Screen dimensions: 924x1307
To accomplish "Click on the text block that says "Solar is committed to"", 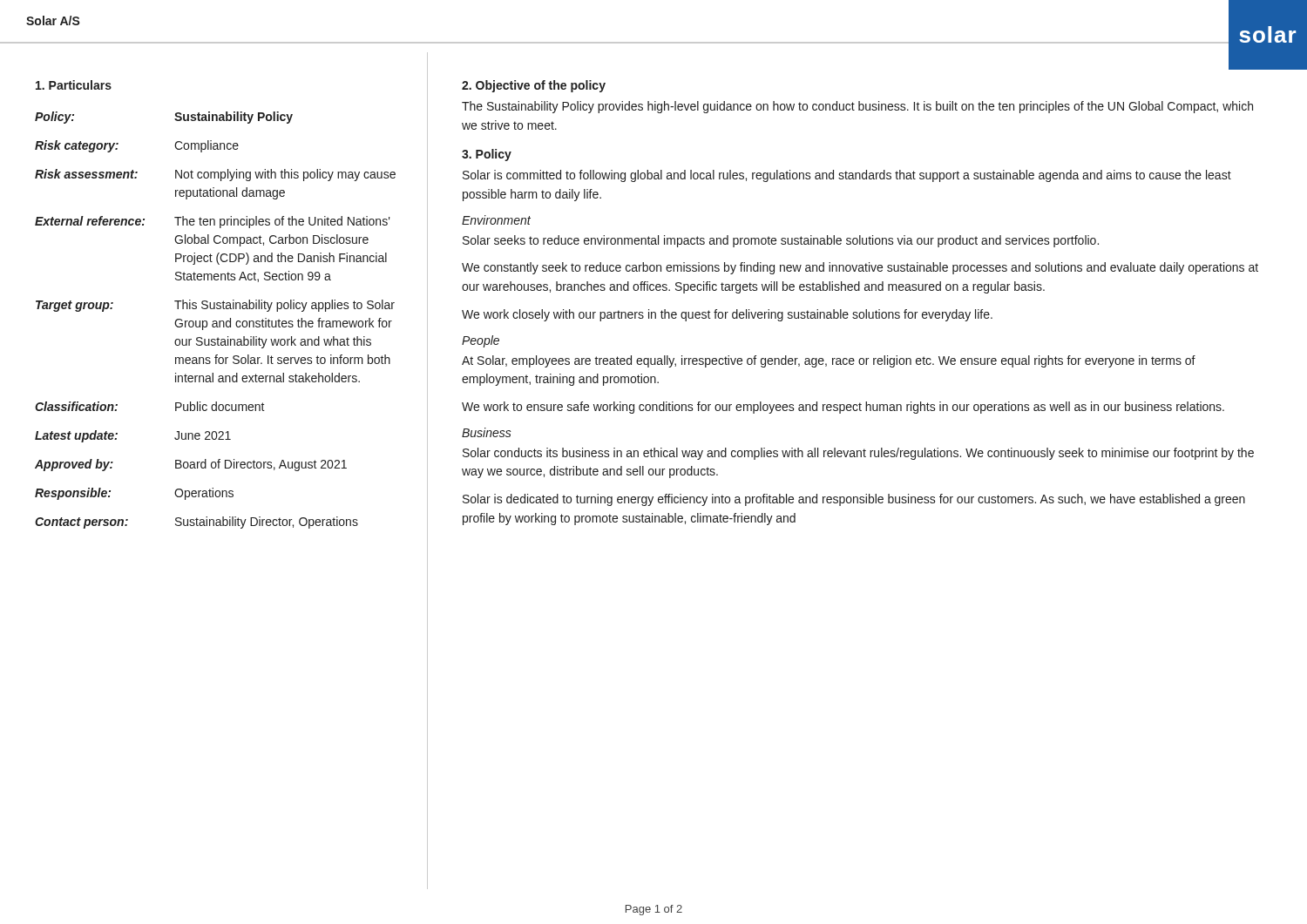I will 846,185.
